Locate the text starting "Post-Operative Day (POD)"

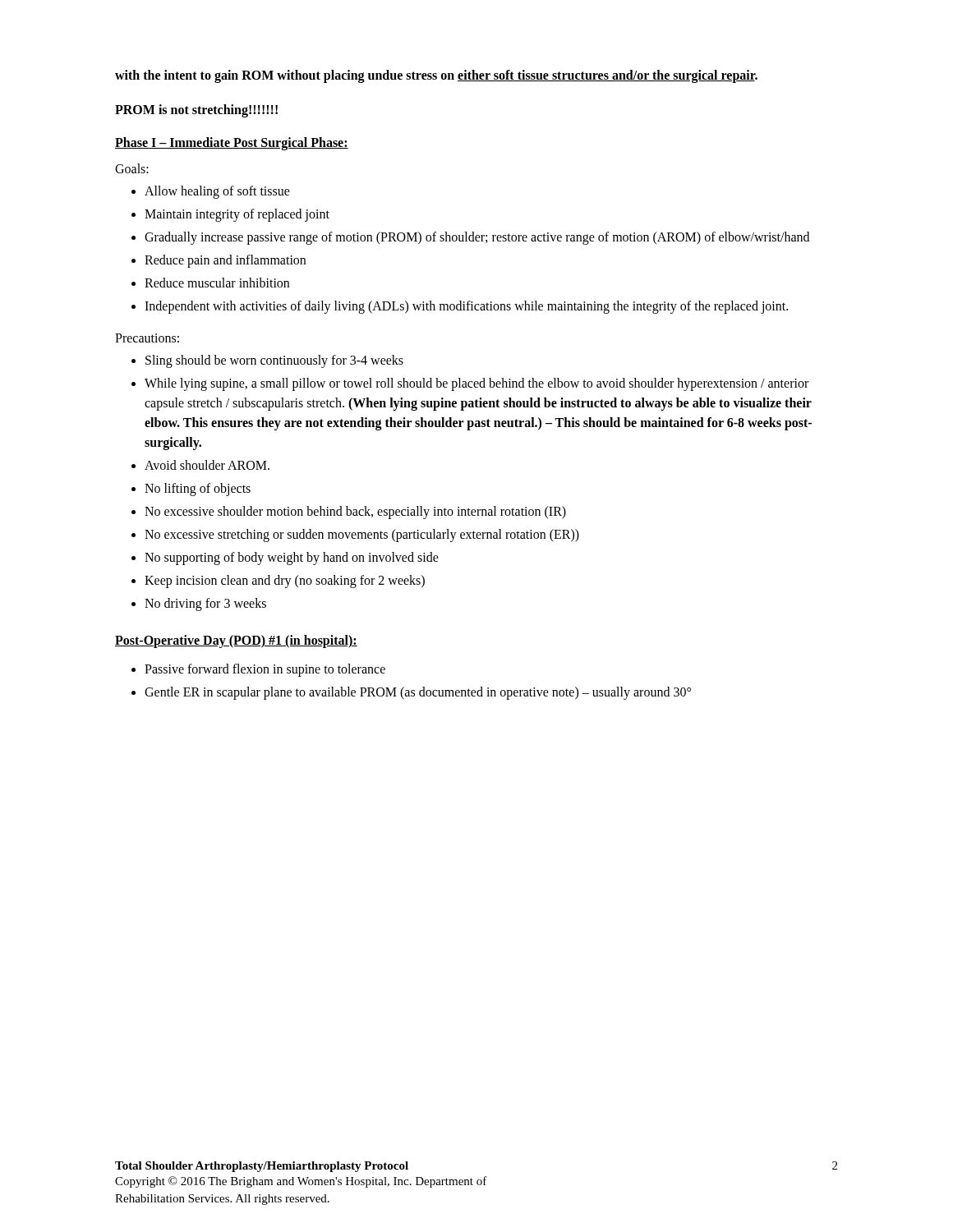tap(236, 640)
